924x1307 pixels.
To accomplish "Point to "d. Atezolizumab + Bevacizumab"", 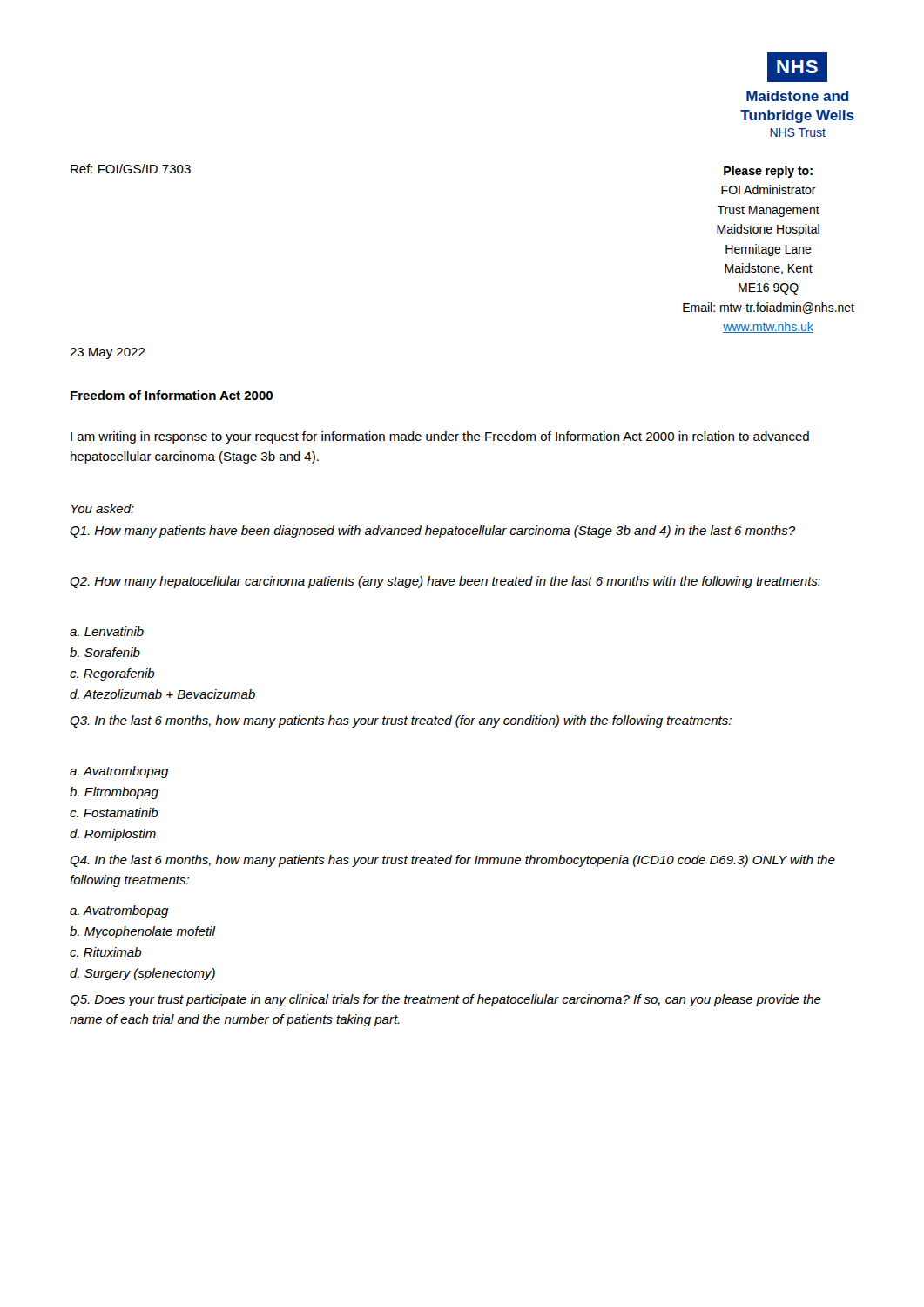I will tap(163, 694).
